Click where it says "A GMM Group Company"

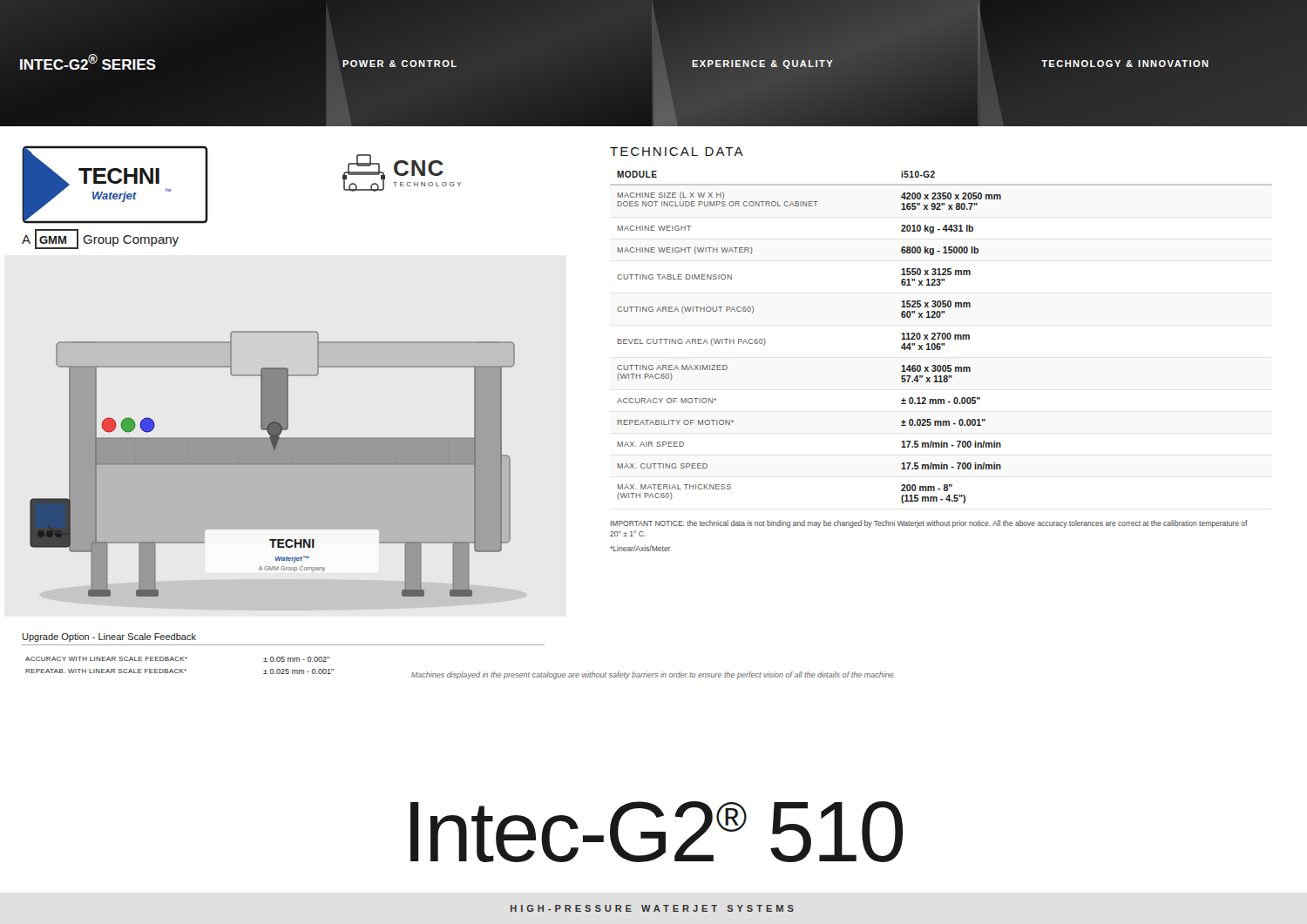[100, 239]
